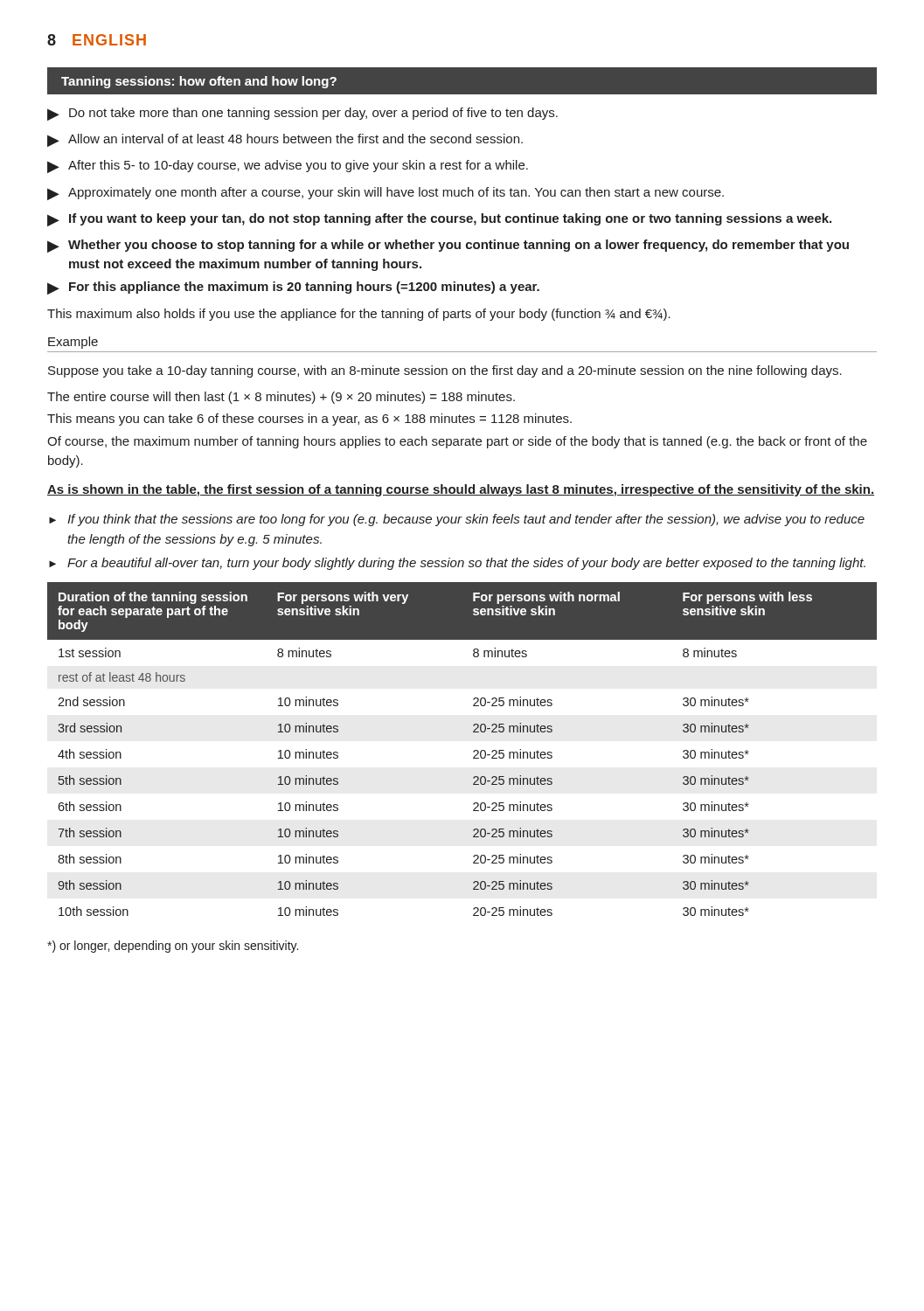Image resolution: width=924 pixels, height=1311 pixels.
Task: Click where it says "Tanning sessions: how often and how long?"
Action: pyautogui.click(x=199, y=81)
